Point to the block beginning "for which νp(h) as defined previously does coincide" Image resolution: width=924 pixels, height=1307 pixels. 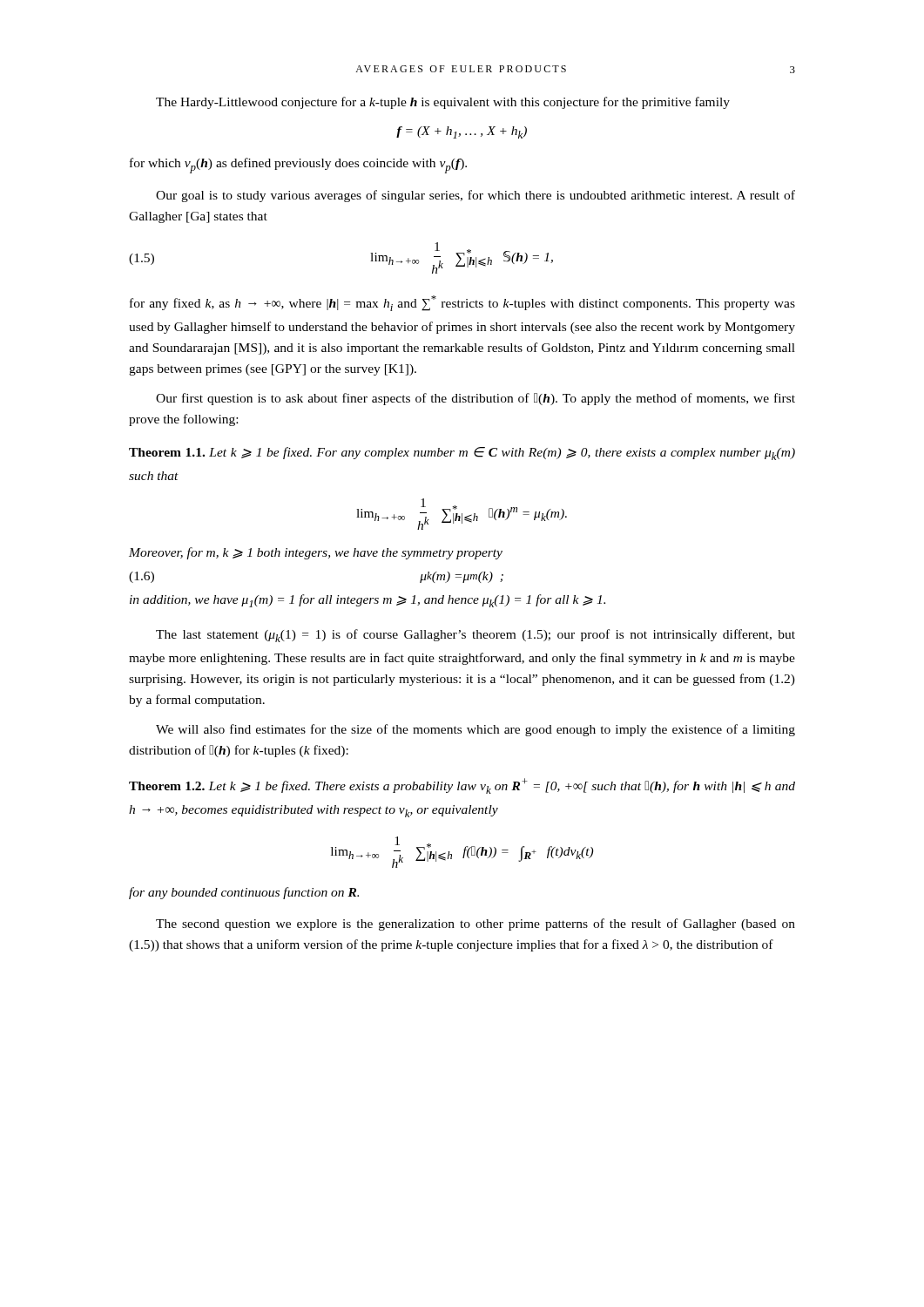[x=462, y=164]
